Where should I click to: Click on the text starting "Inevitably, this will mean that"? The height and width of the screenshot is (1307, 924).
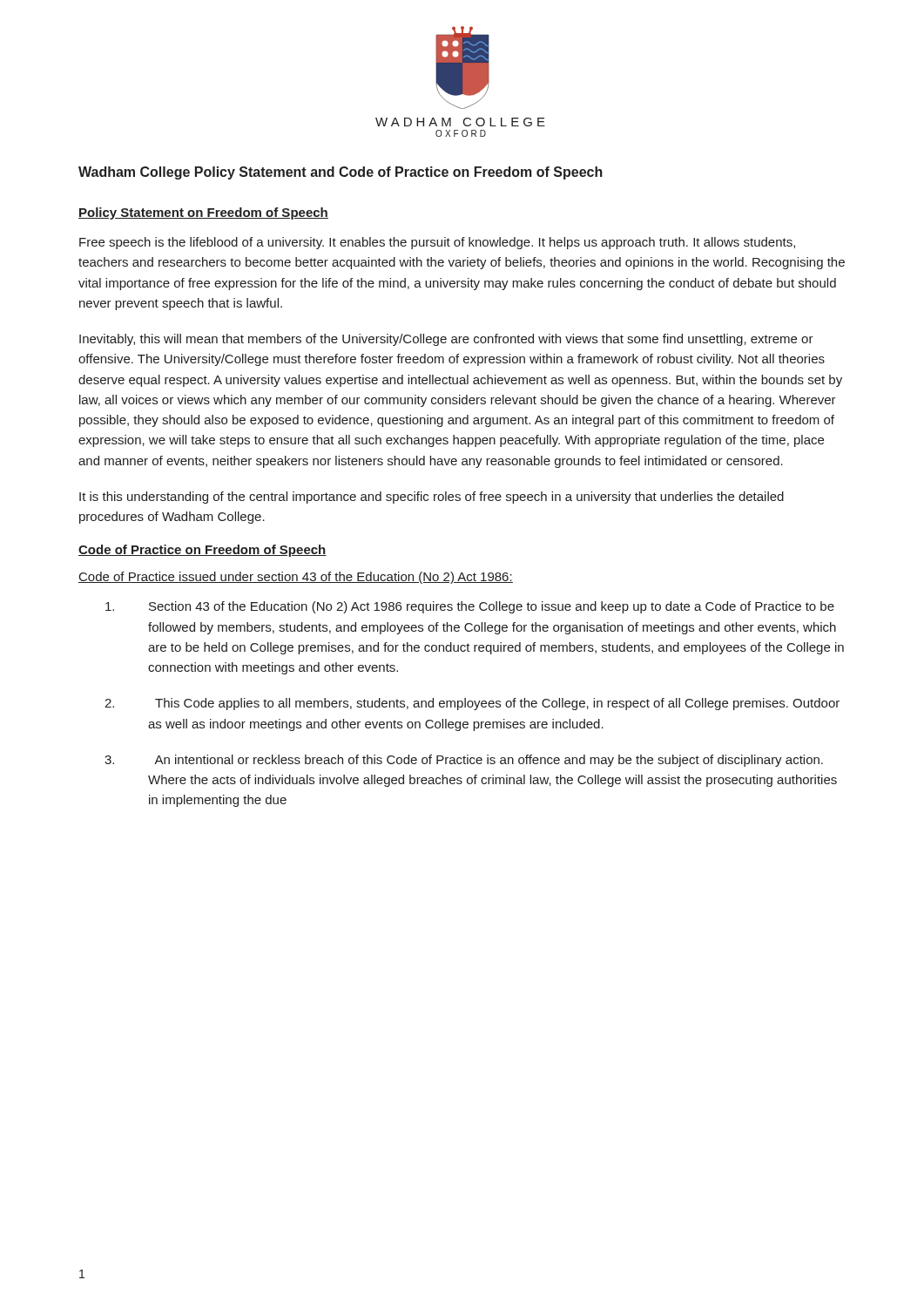click(x=460, y=399)
